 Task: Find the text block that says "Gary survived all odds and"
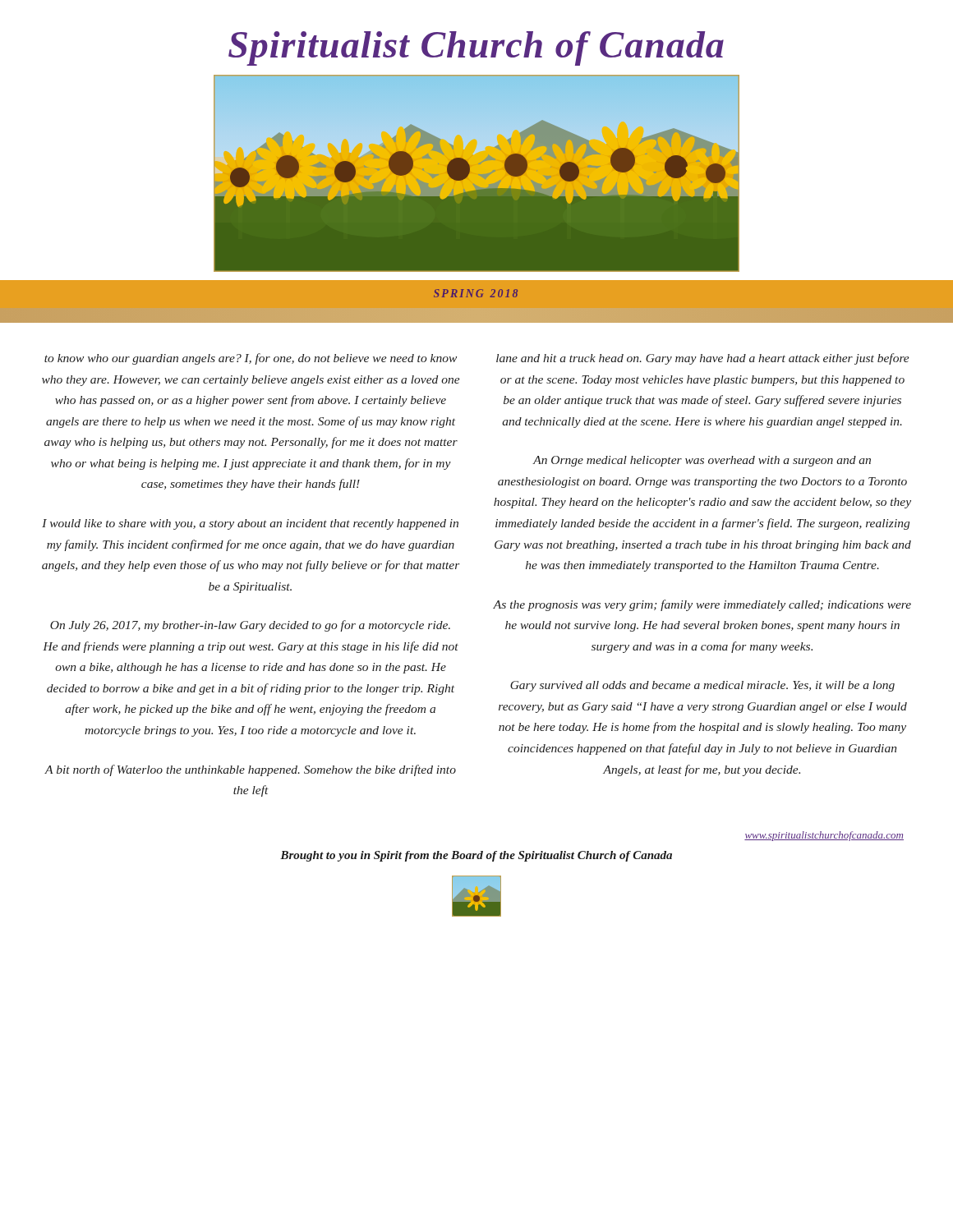[x=702, y=727]
